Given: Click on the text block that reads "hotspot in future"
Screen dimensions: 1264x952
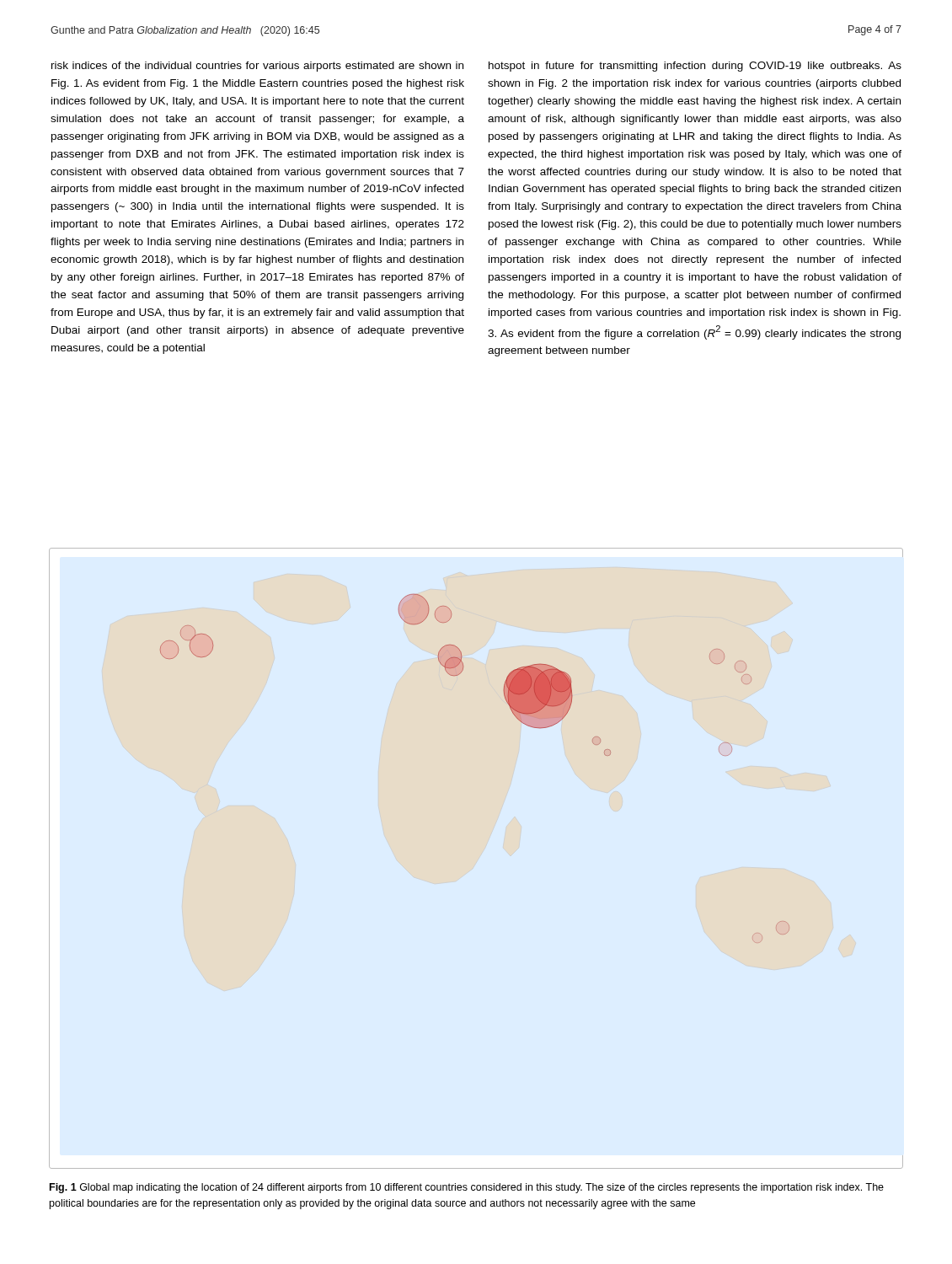Looking at the screenshot, I should [695, 208].
